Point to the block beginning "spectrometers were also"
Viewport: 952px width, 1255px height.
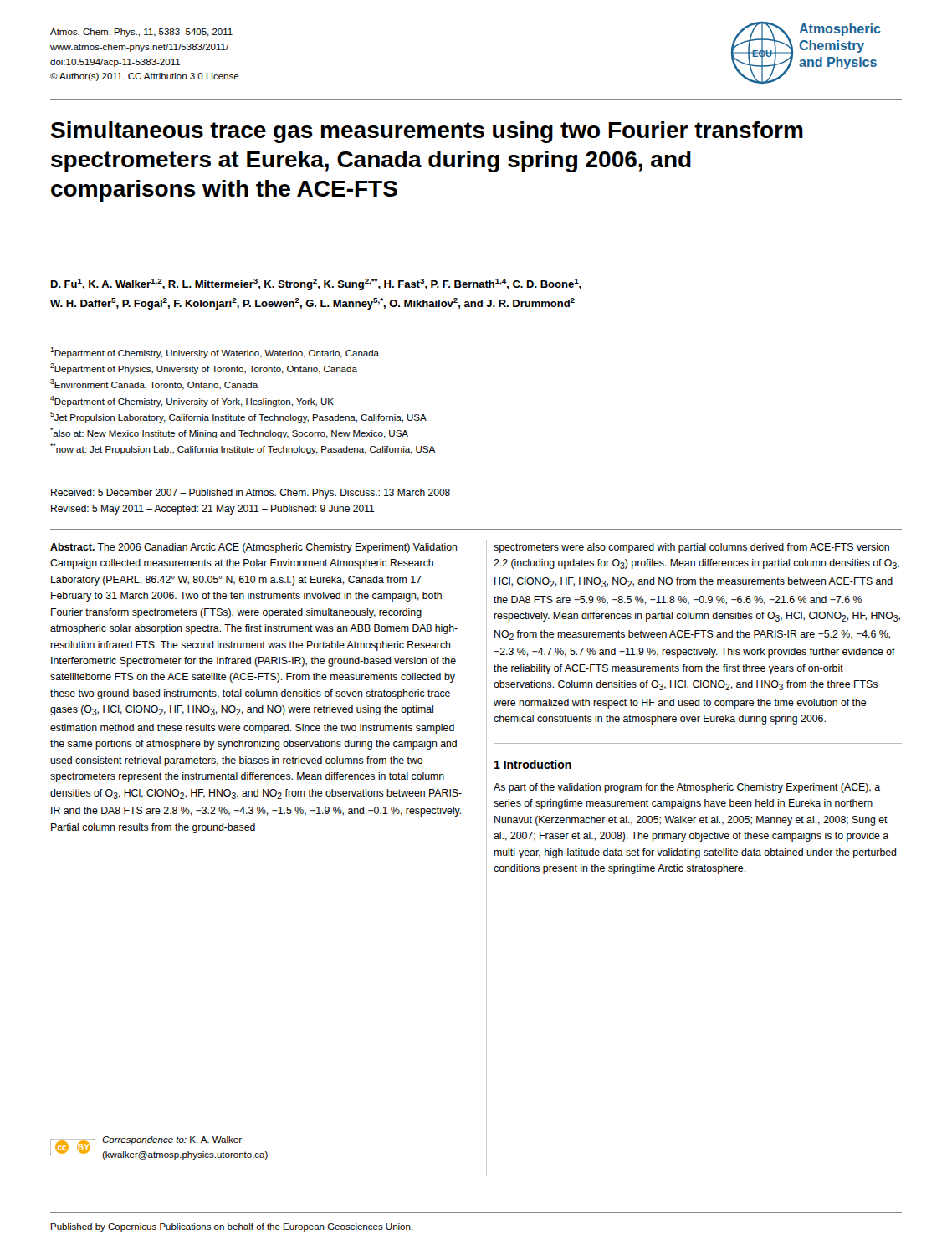[697, 633]
